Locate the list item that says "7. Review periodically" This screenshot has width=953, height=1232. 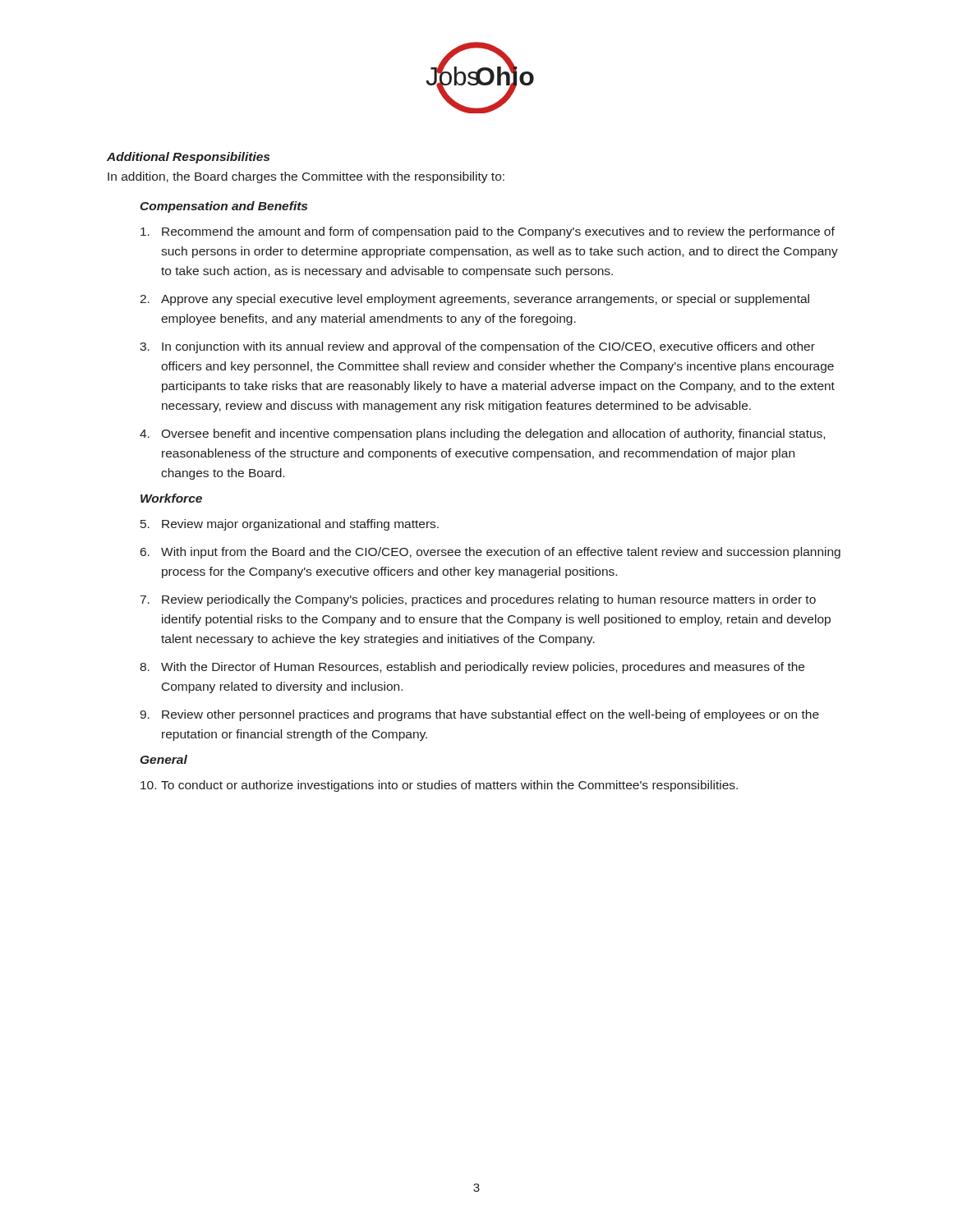click(493, 620)
